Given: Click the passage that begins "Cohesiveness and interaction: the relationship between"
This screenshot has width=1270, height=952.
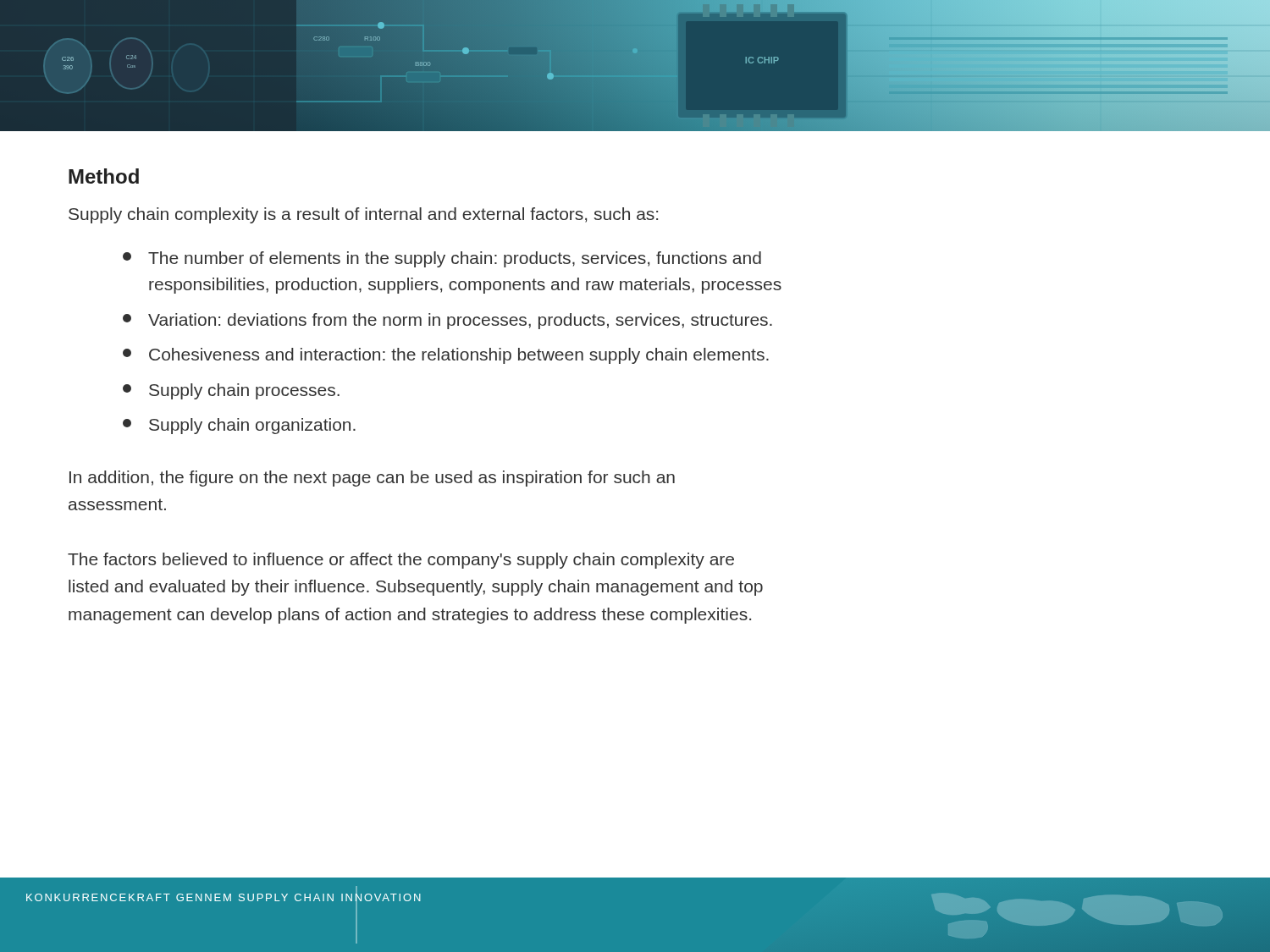Looking at the screenshot, I should [446, 354].
